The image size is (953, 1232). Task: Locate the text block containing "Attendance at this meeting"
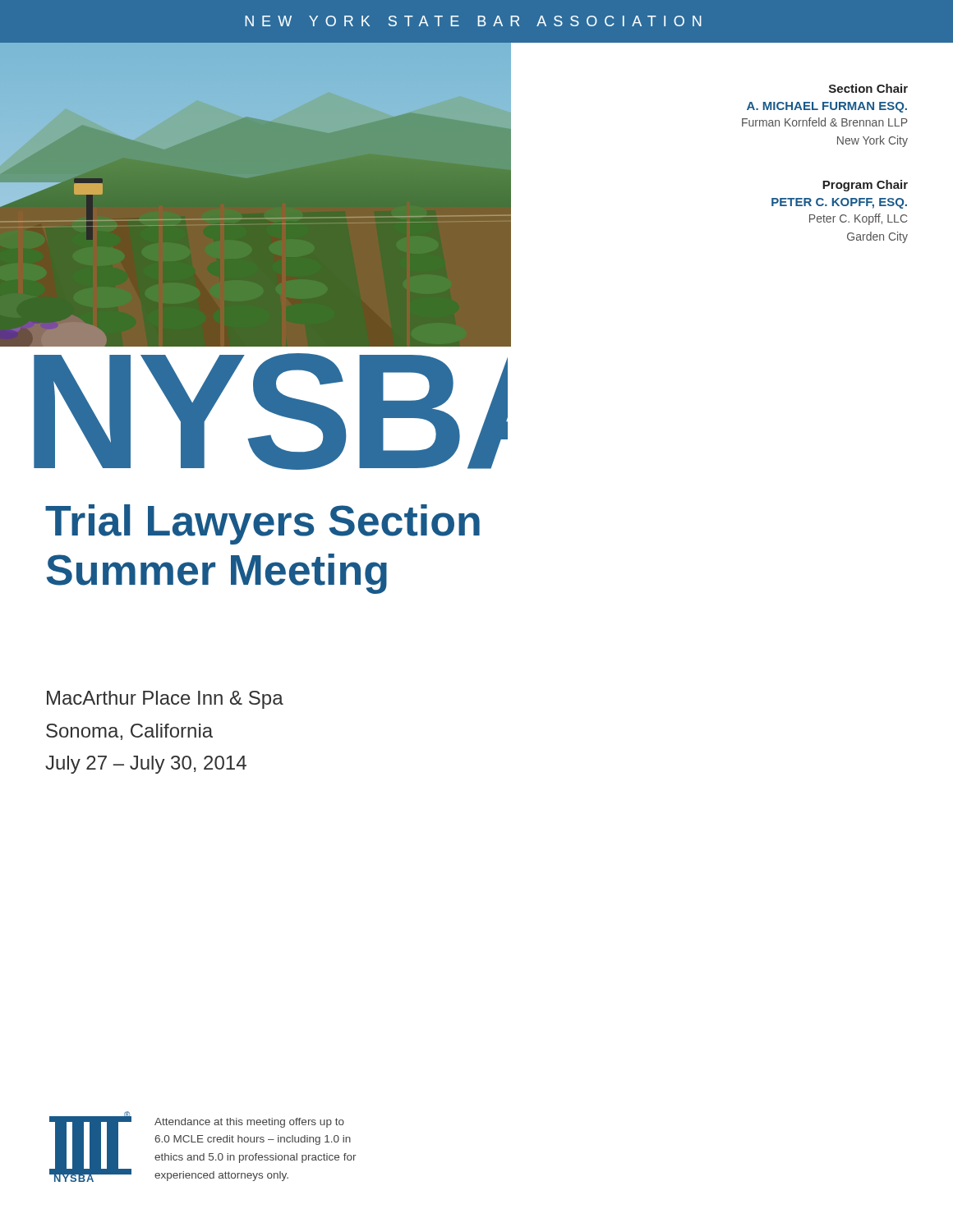coord(255,1148)
